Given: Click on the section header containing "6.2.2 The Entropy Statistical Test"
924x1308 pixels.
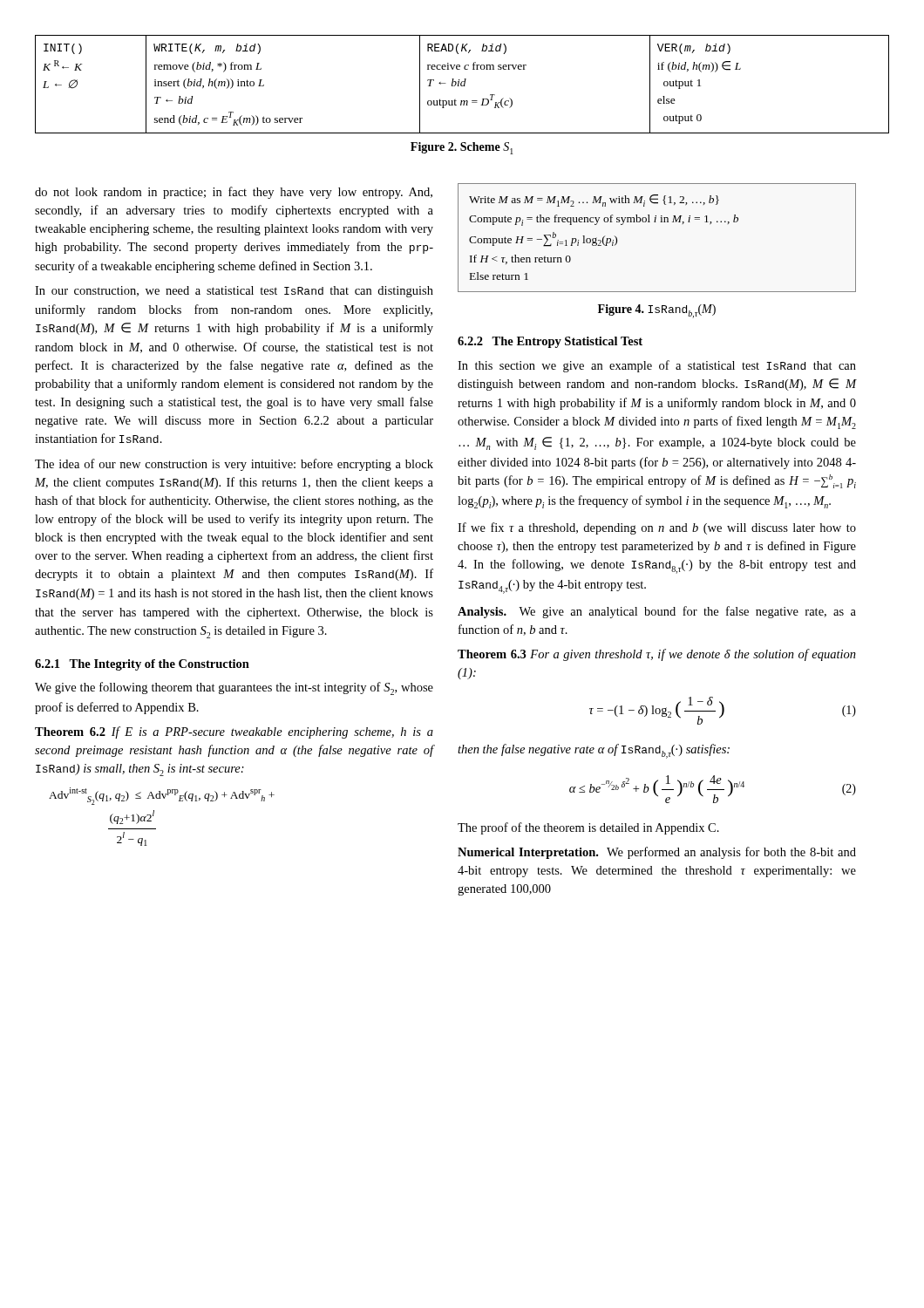Looking at the screenshot, I should pyautogui.click(x=550, y=341).
